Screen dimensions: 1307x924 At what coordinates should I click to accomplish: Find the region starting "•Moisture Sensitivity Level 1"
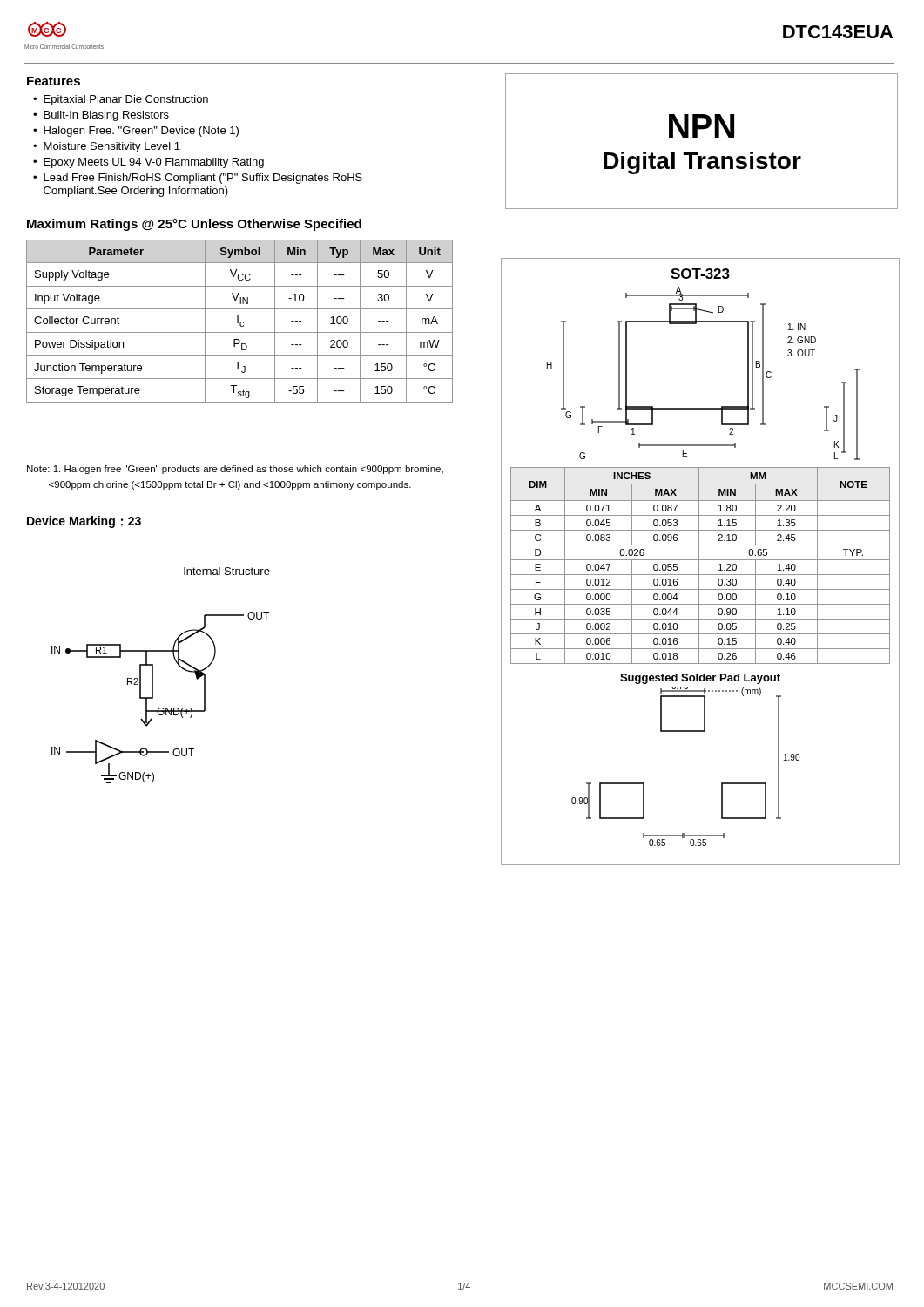[x=107, y=146]
